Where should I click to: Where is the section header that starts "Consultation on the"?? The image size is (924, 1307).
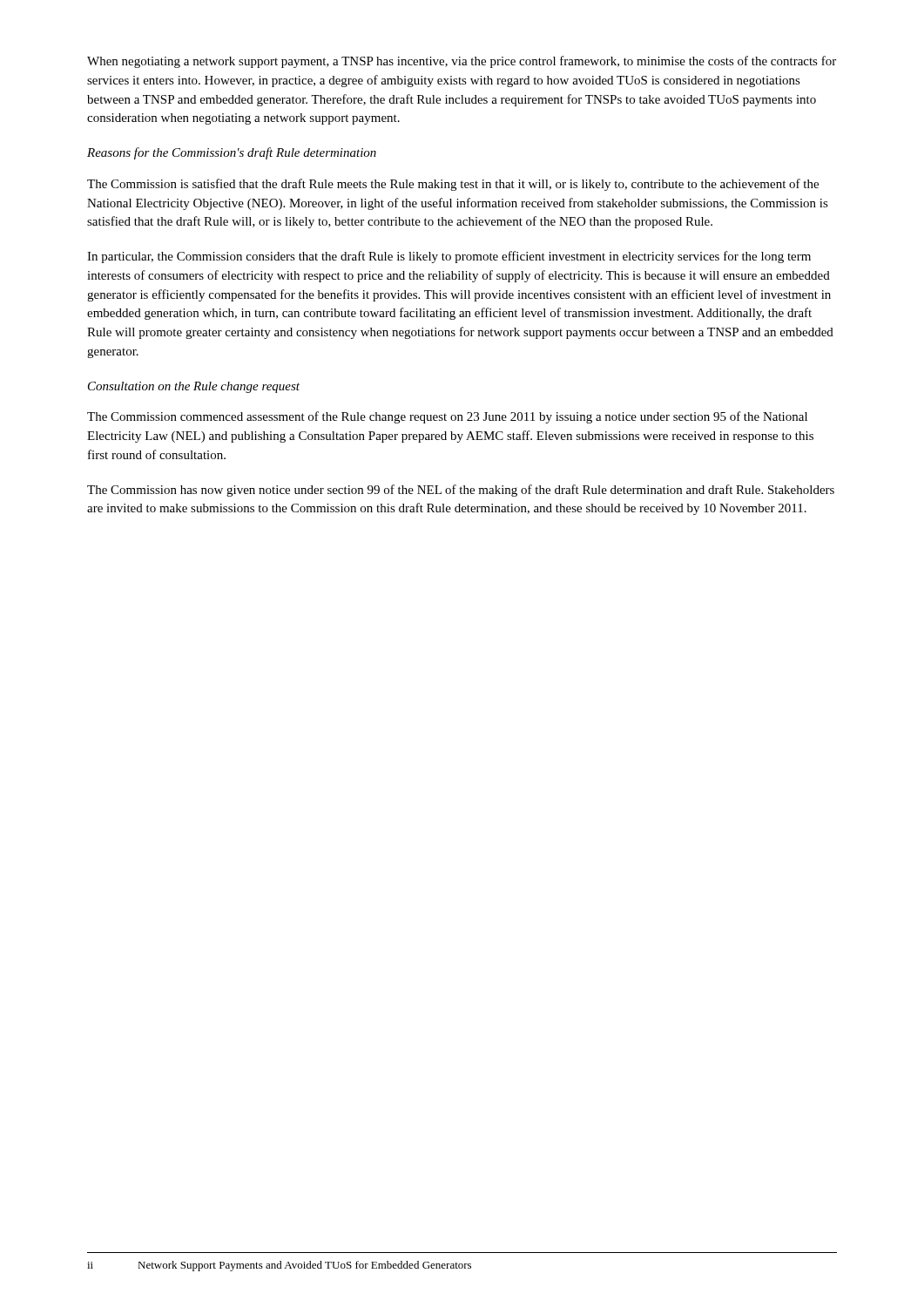coord(193,386)
